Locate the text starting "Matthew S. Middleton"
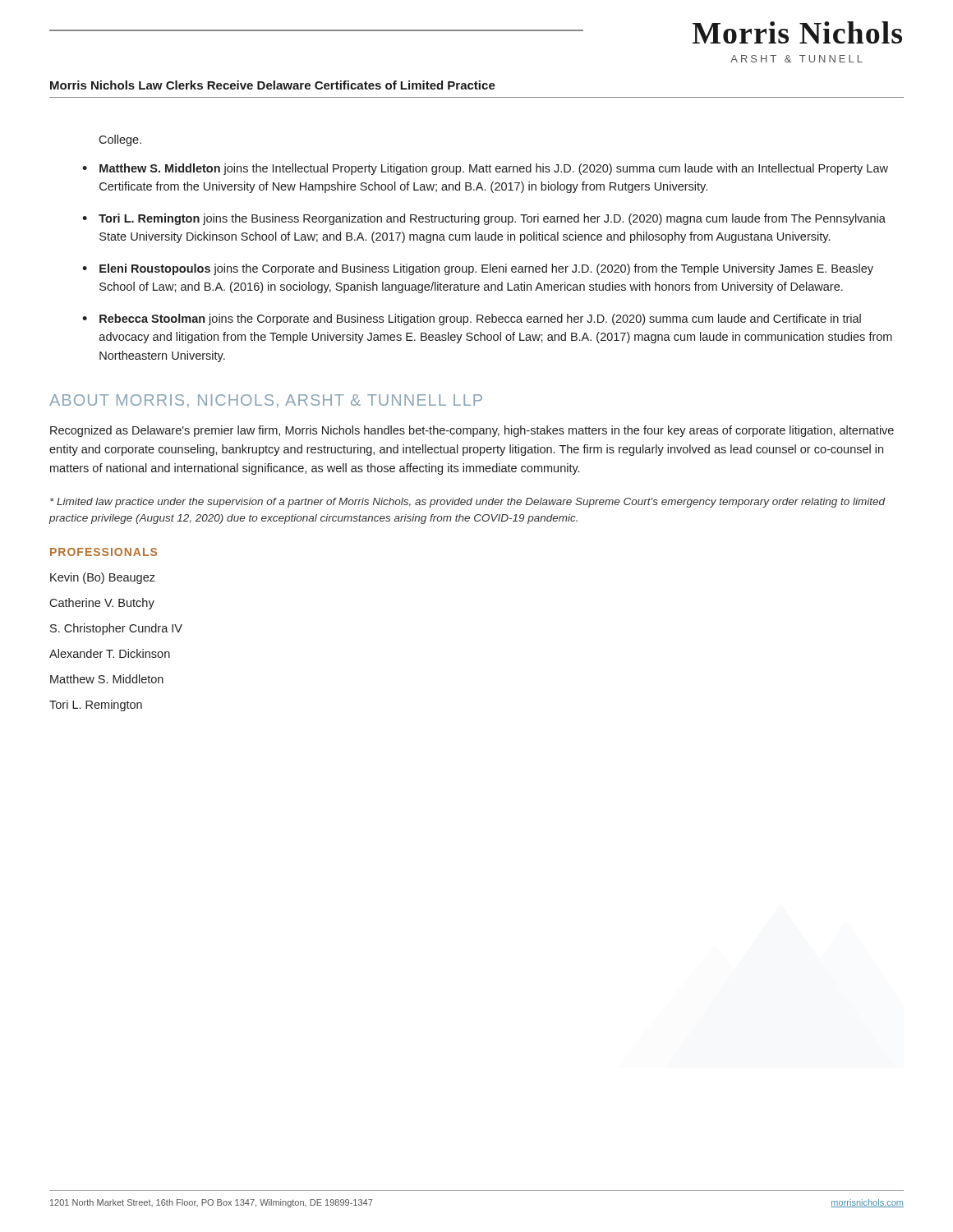 (x=107, y=679)
